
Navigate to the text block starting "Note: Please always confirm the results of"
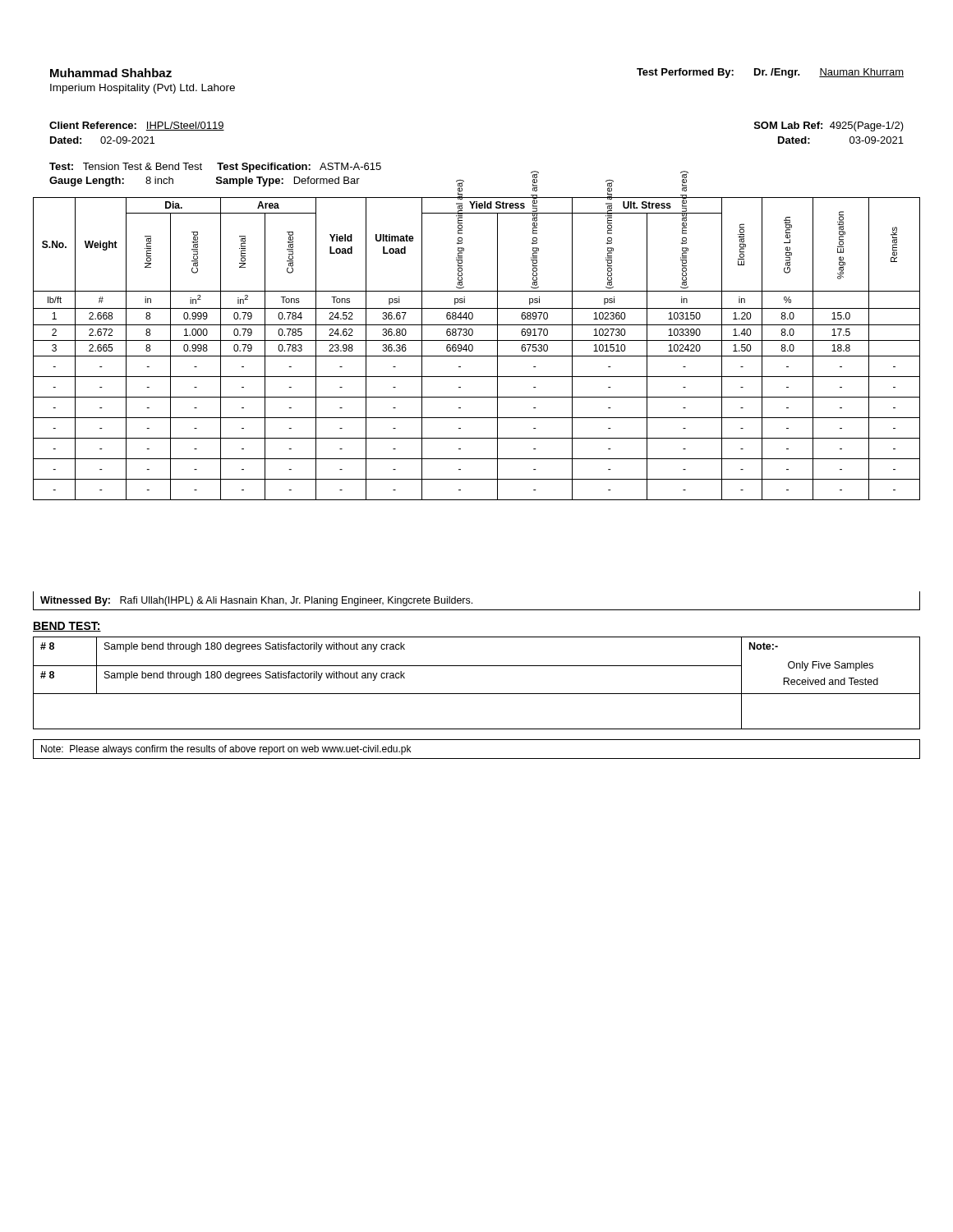(226, 749)
